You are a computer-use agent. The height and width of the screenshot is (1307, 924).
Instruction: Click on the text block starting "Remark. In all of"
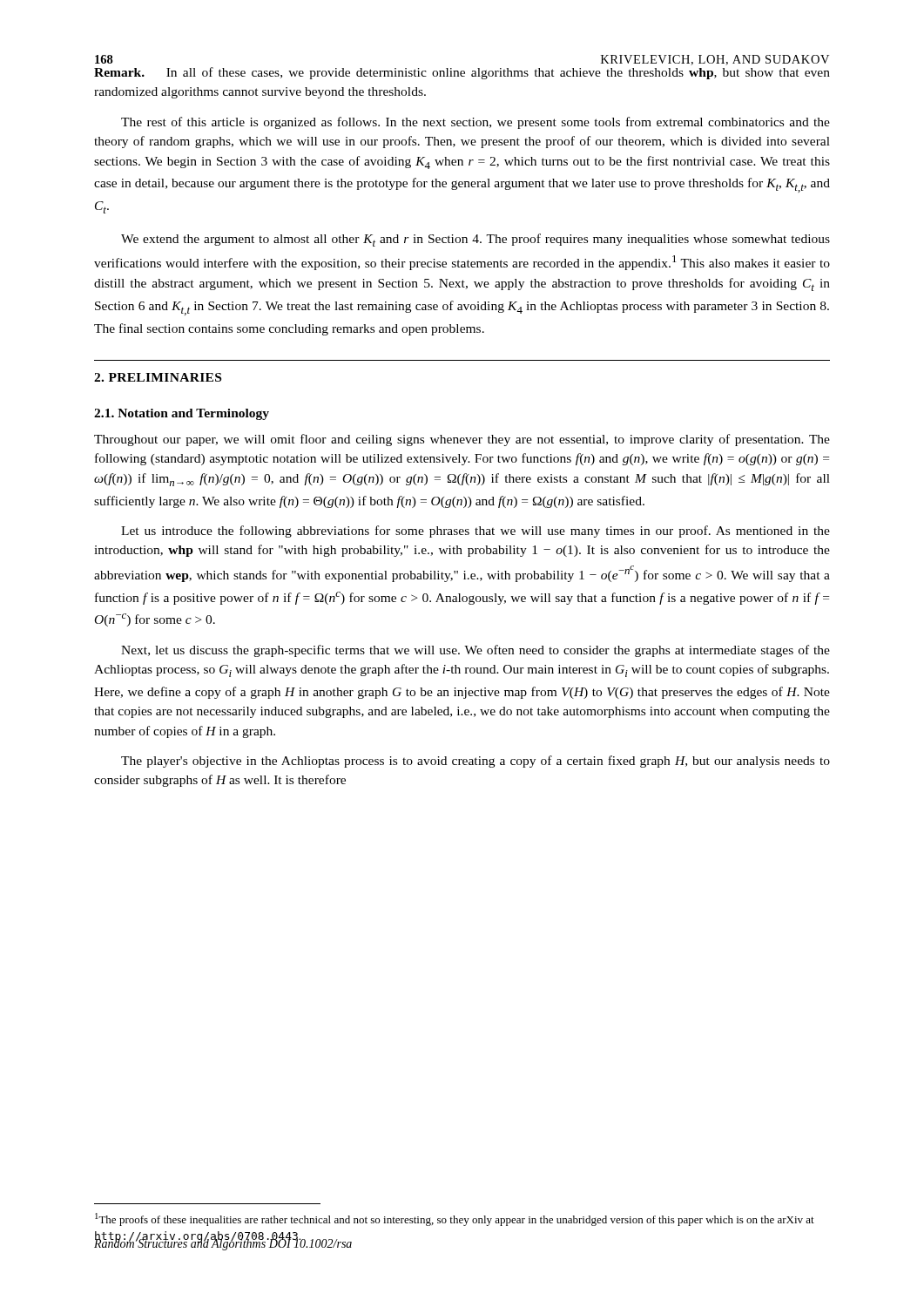pos(462,82)
